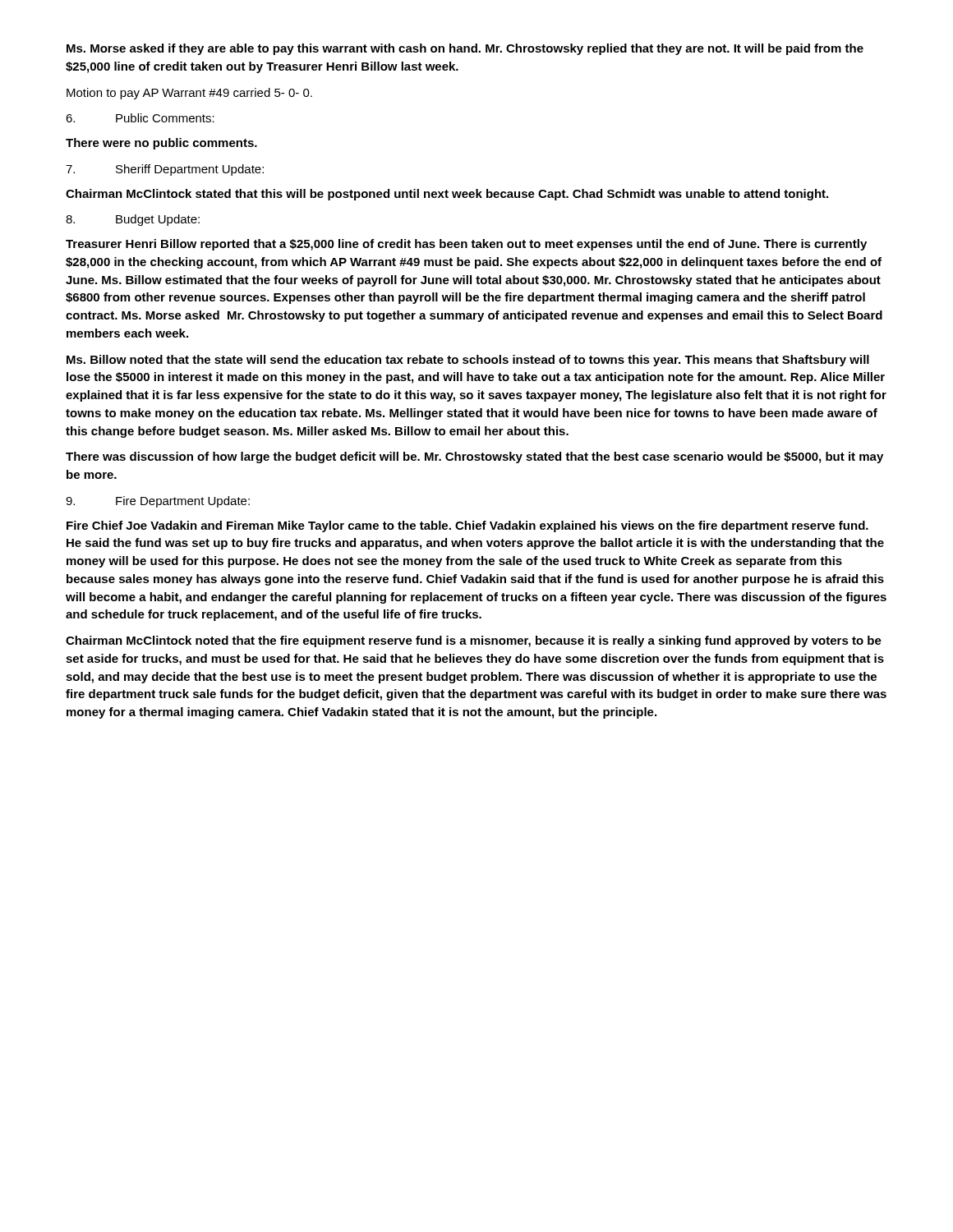Find the block on this page that starts "Ms. Billow noted that"
The height and width of the screenshot is (1232, 953).
[476, 395]
